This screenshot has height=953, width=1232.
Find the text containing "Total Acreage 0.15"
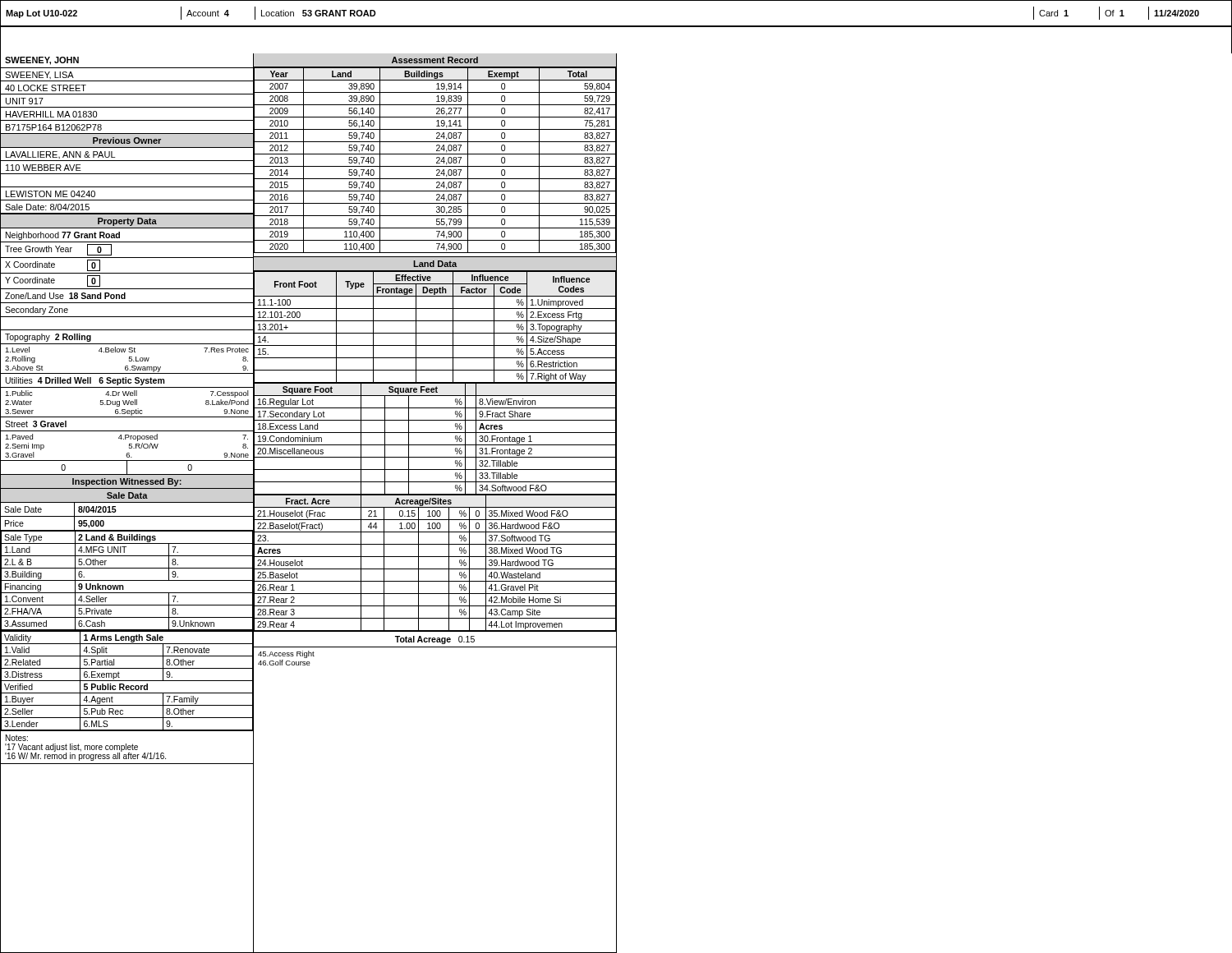[435, 639]
